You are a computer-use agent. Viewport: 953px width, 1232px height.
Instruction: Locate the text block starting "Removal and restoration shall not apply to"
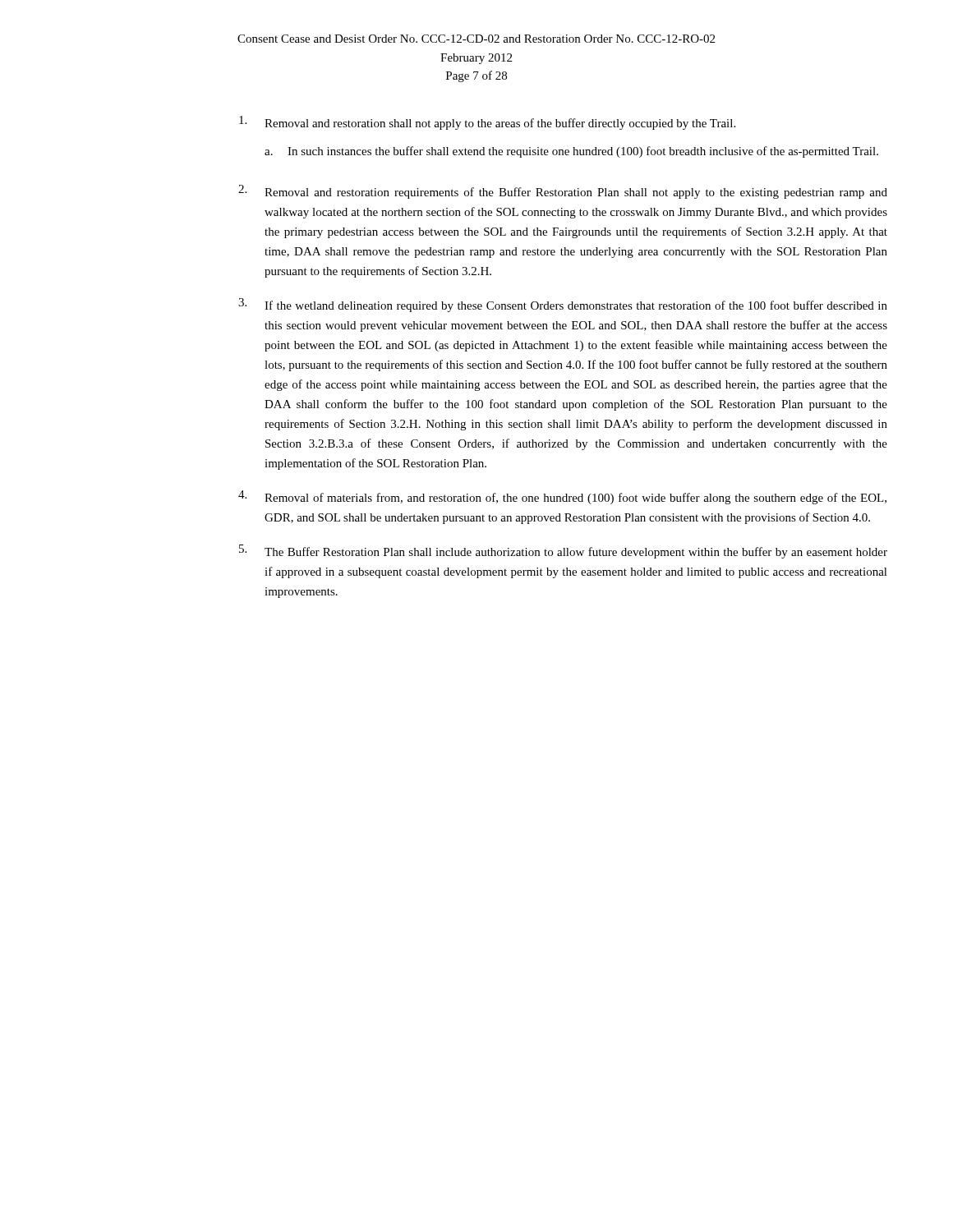[x=563, y=140]
